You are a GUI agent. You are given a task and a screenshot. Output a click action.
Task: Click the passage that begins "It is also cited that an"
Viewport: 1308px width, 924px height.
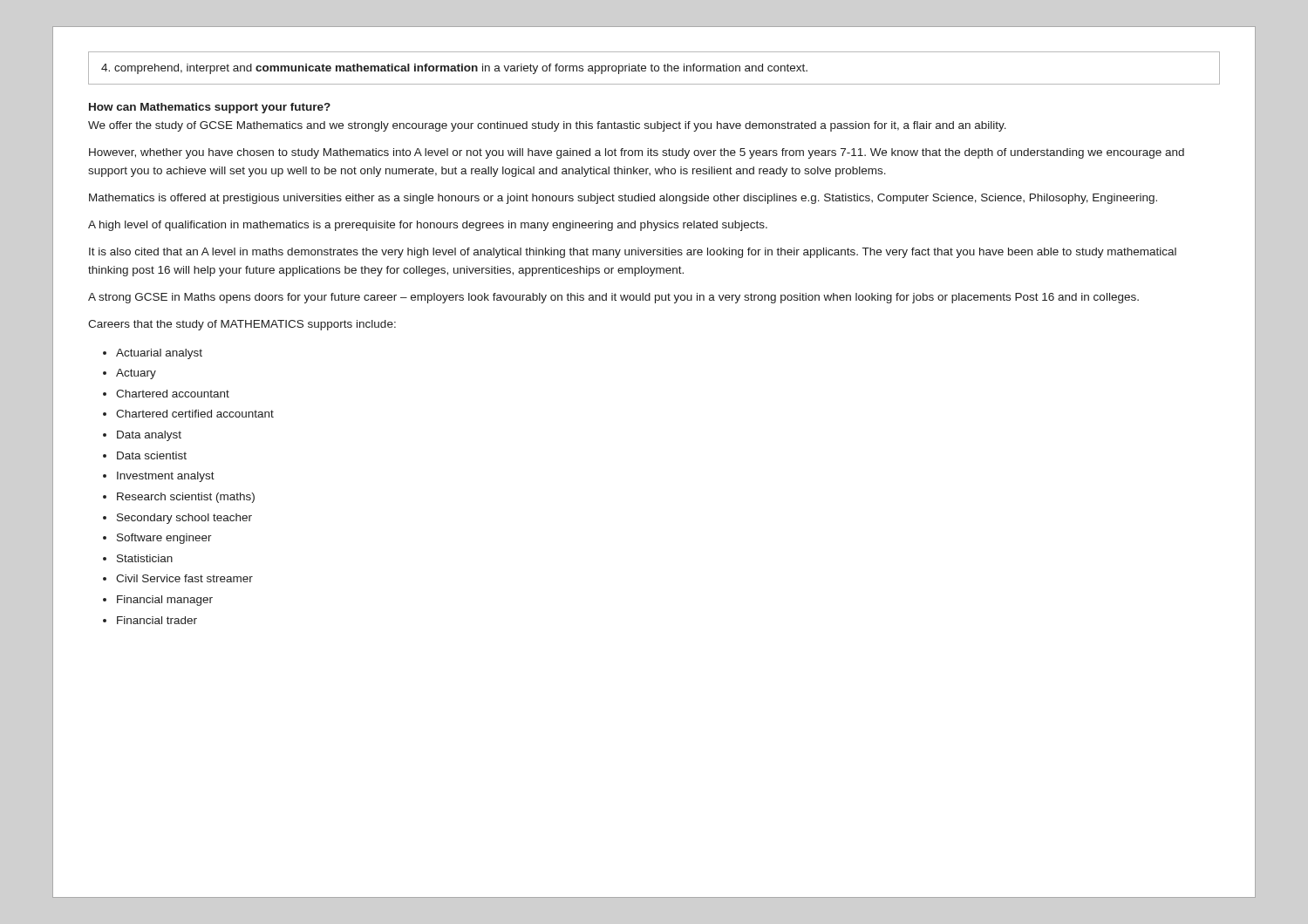(632, 261)
